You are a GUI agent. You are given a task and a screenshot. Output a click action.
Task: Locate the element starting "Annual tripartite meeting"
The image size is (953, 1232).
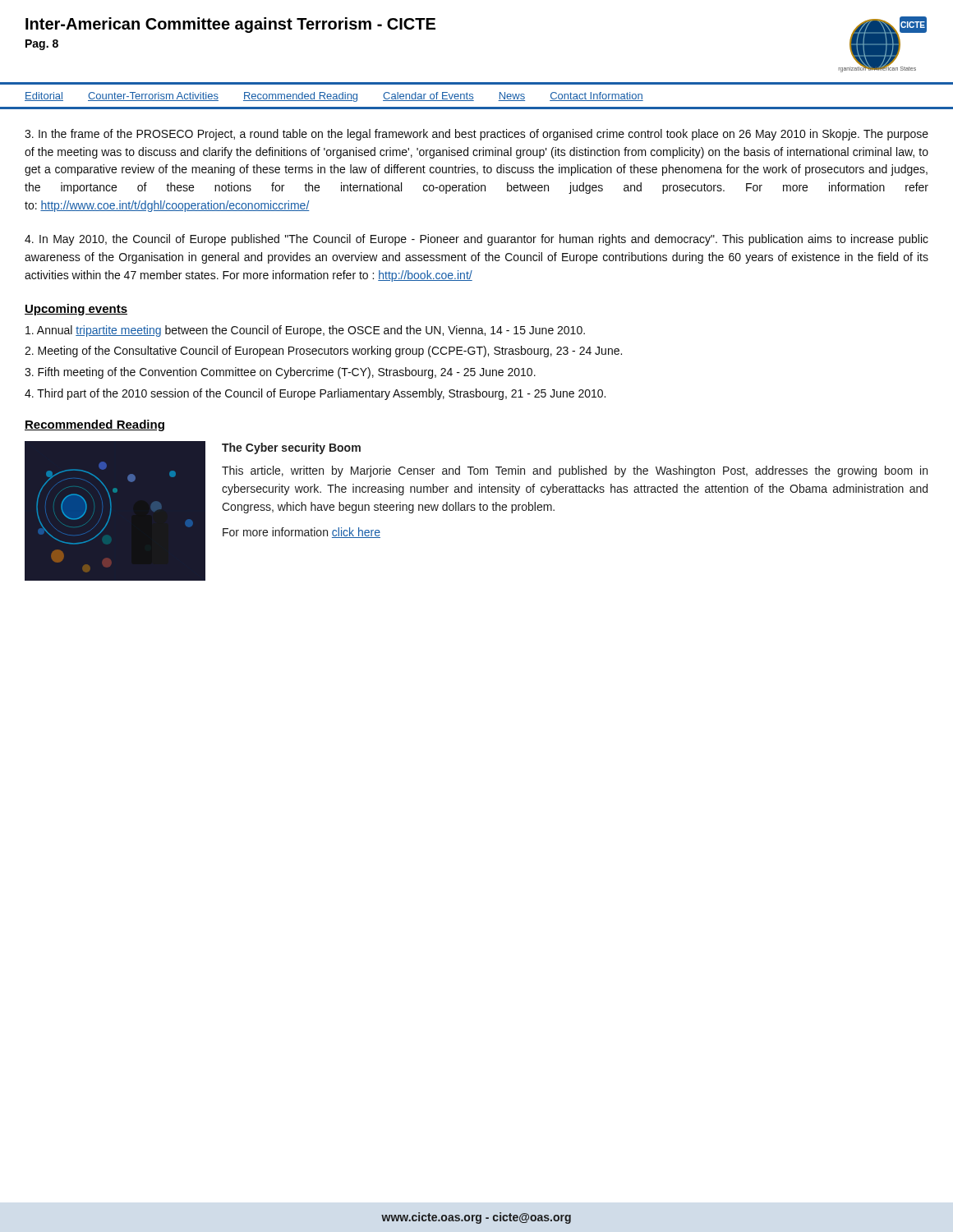click(305, 330)
